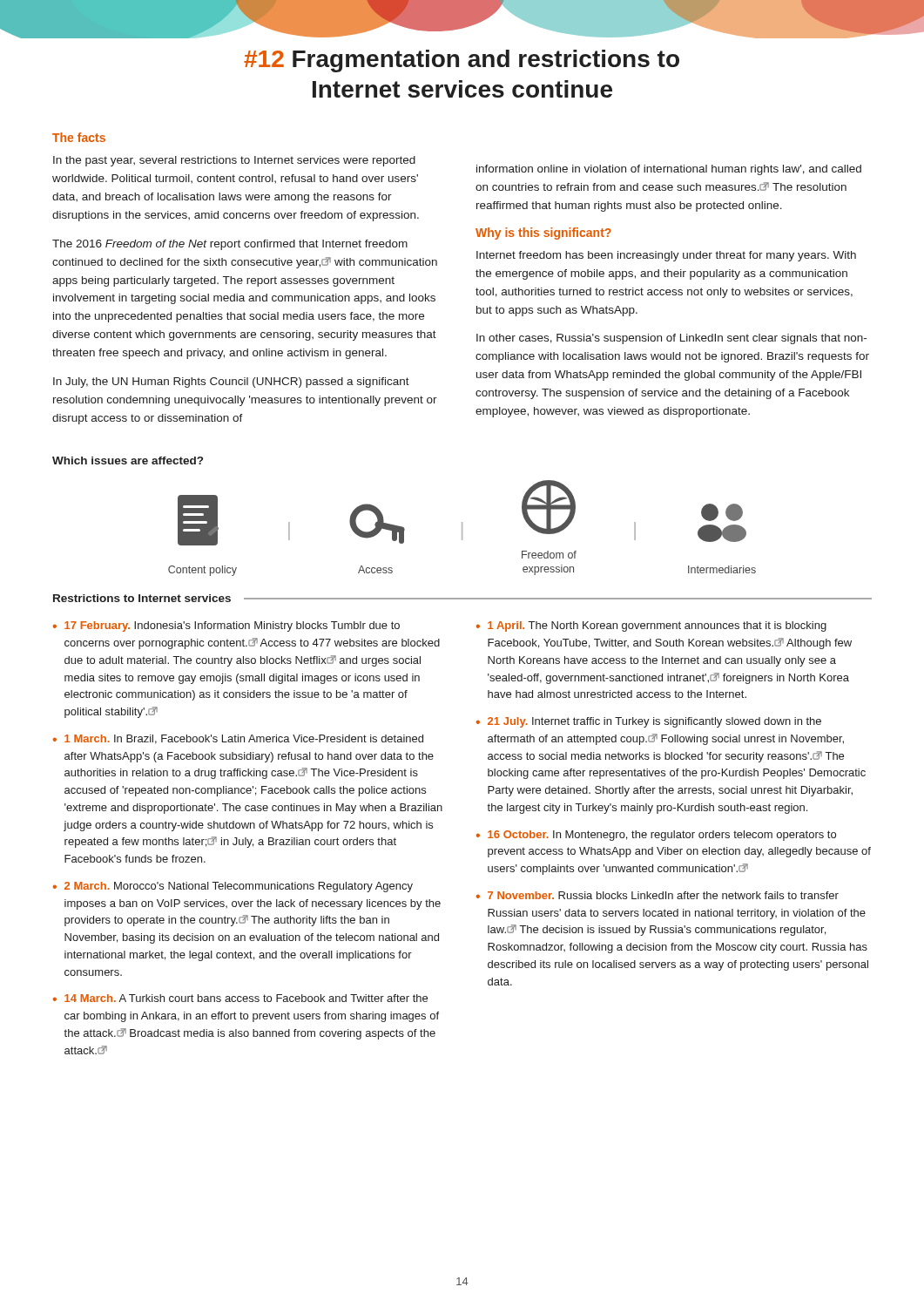Point to the block beginning "• 14 March."

pos(248,1025)
